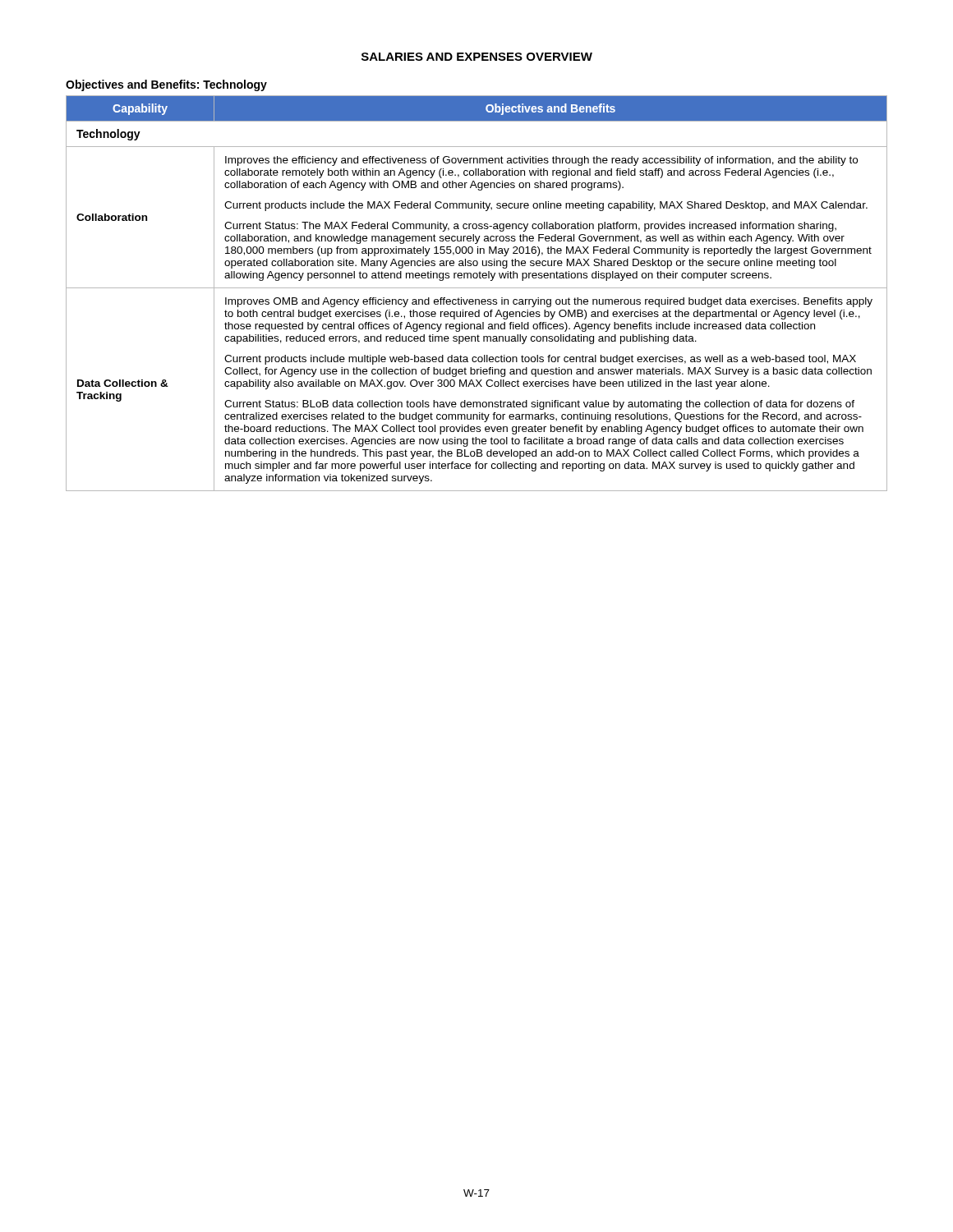The width and height of the screenshot is (953, 1232).
Task: Click a section header
Action: pyautogui.click(x=166, y=85)
